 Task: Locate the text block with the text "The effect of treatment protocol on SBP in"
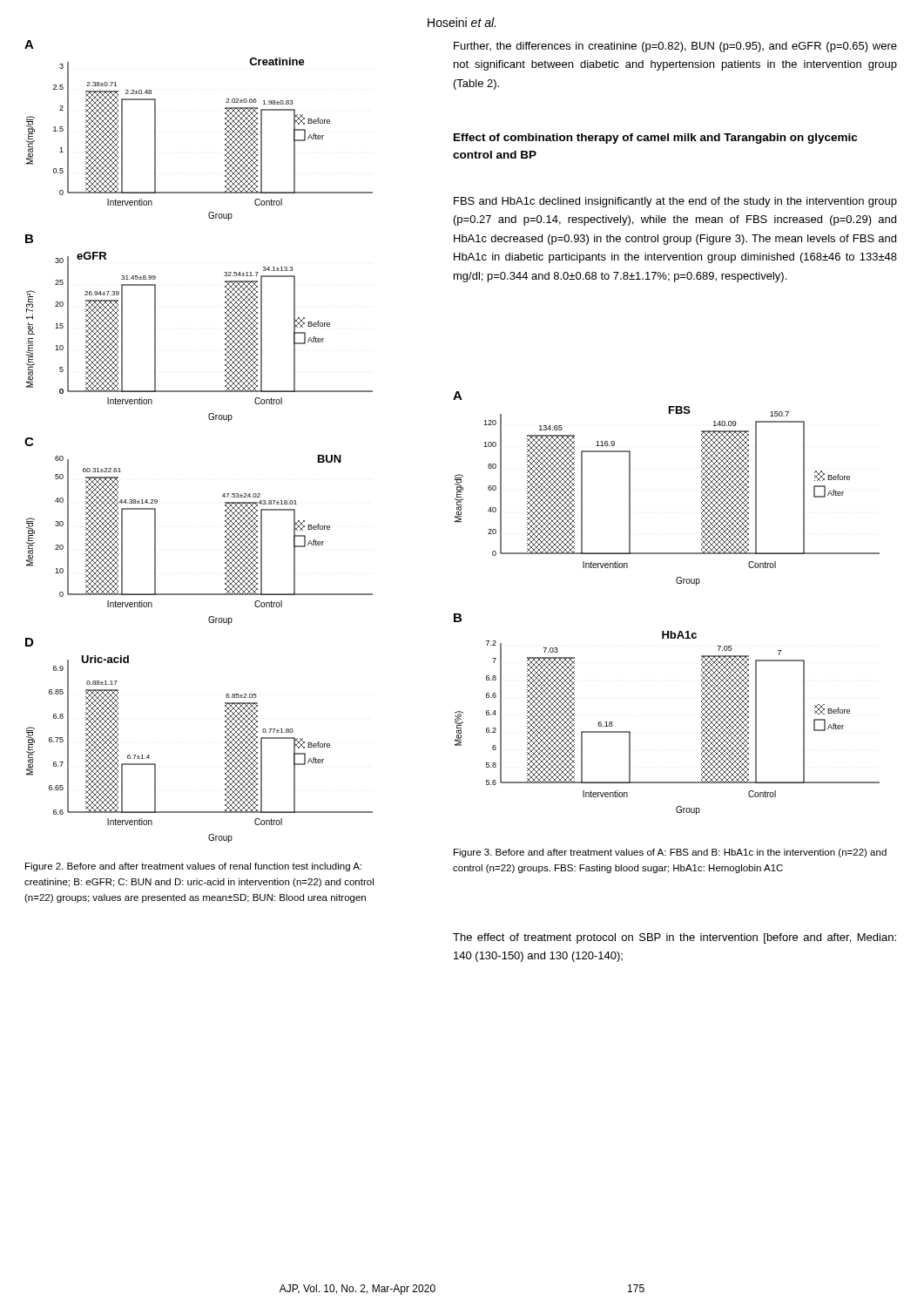tap(675, 946)
